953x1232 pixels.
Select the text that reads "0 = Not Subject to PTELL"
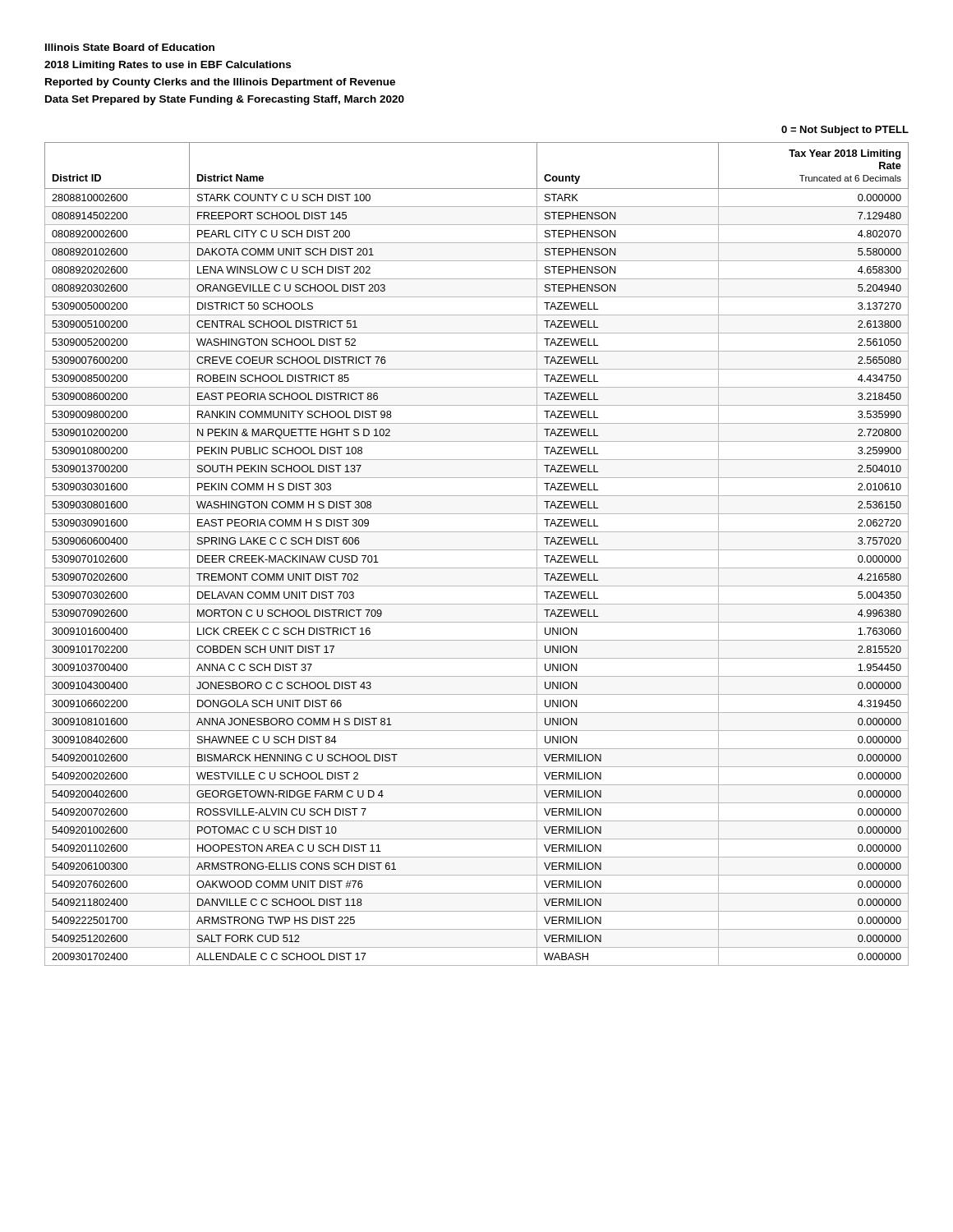click(845, 129)
